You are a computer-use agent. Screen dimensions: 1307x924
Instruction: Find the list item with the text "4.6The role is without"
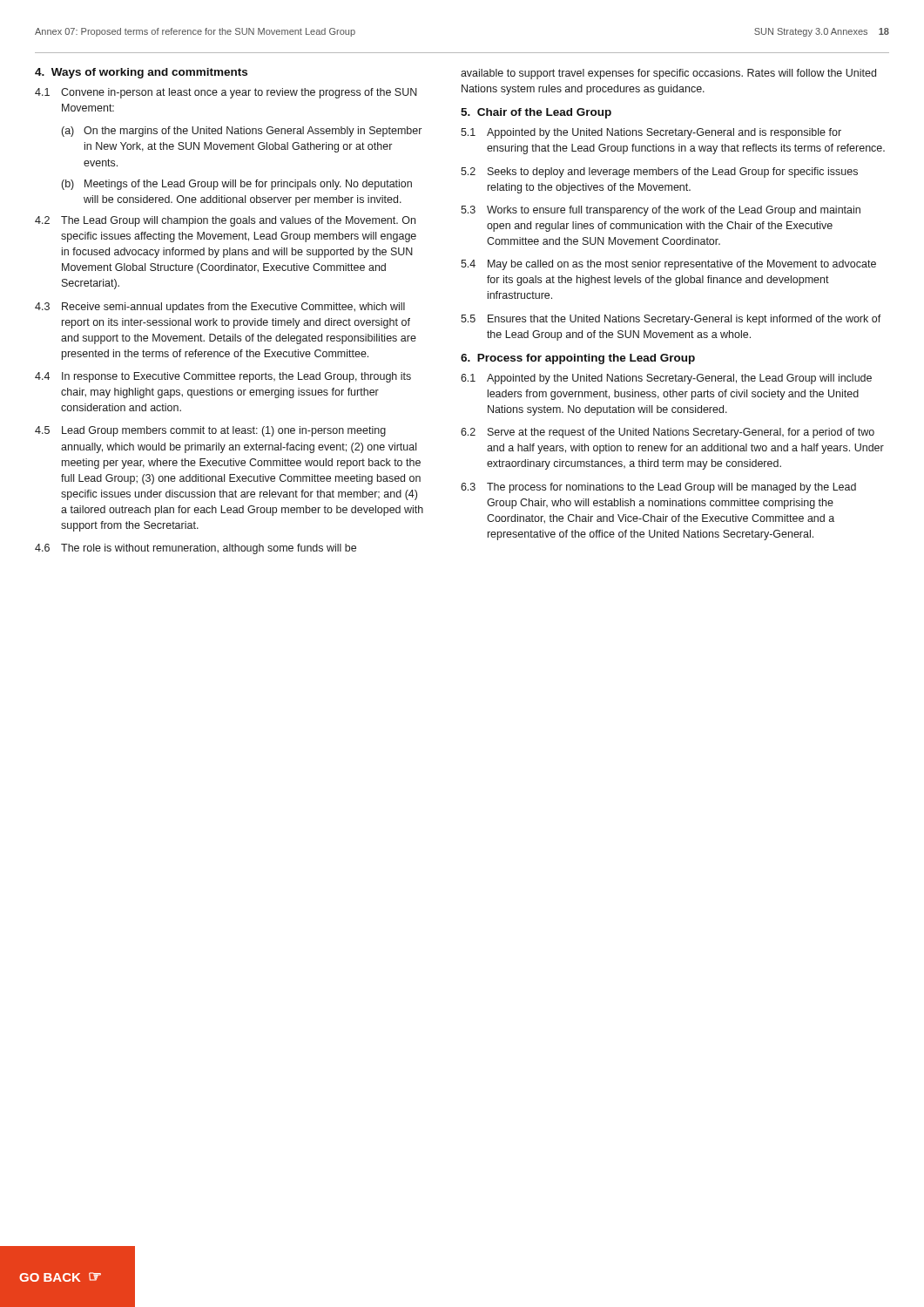[230, 548]
